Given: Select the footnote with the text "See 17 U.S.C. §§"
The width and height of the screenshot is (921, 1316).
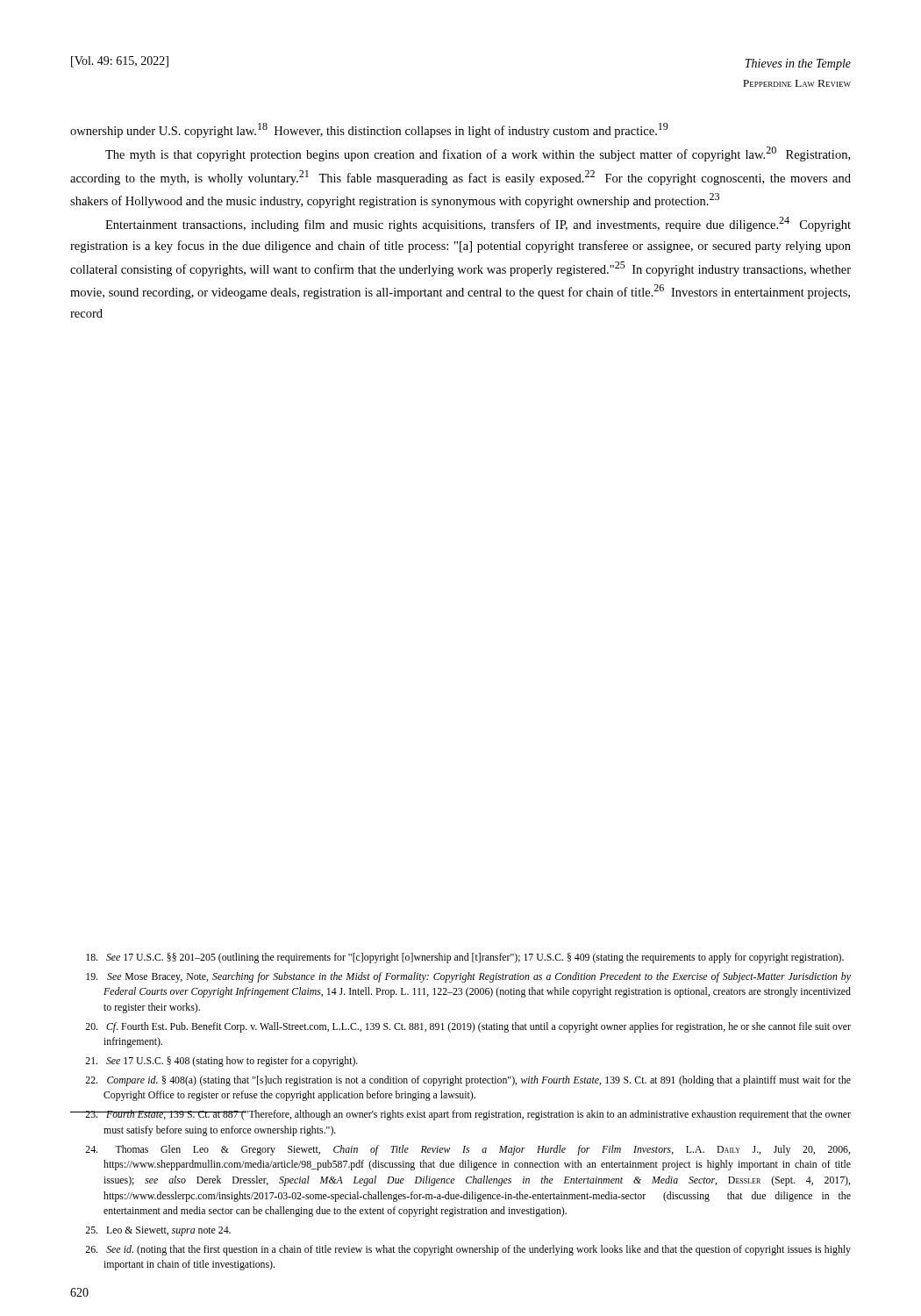Looking at the screenshot, I should (x=460, y=958).
